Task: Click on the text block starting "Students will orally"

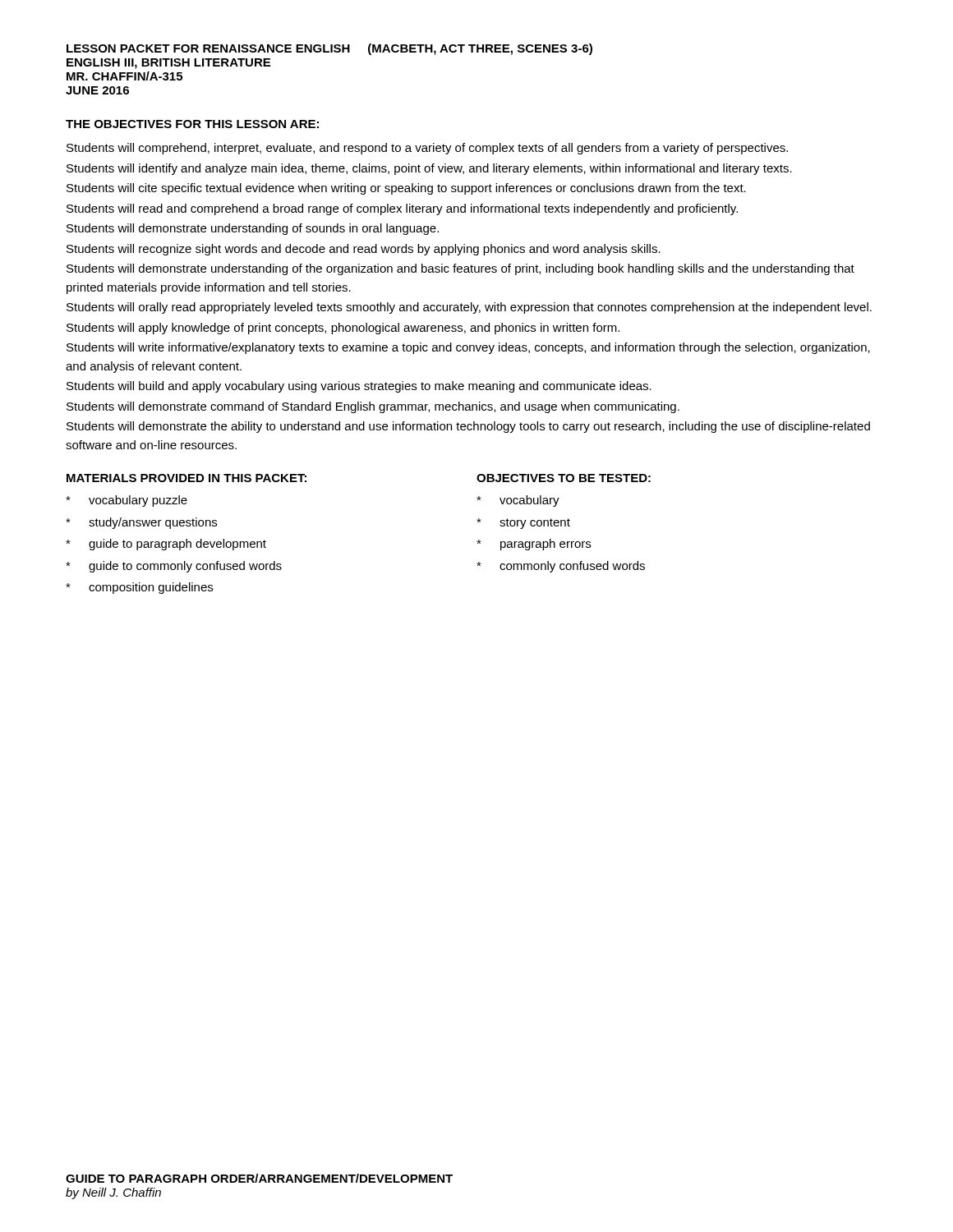Action: pos(476,307)
